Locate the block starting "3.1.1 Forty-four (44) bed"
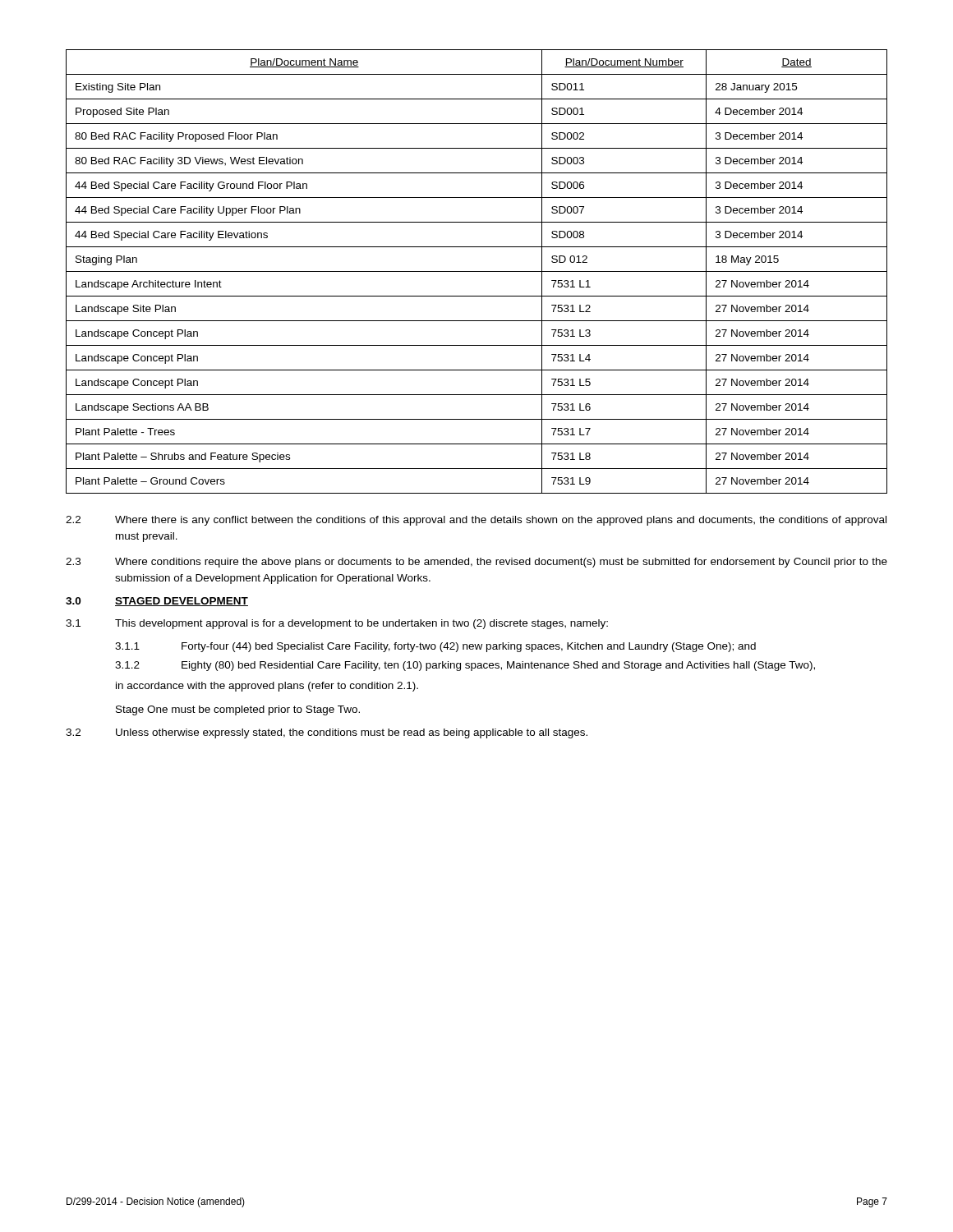This screenshot has height=1232, width=953. [x=501, y=646]
